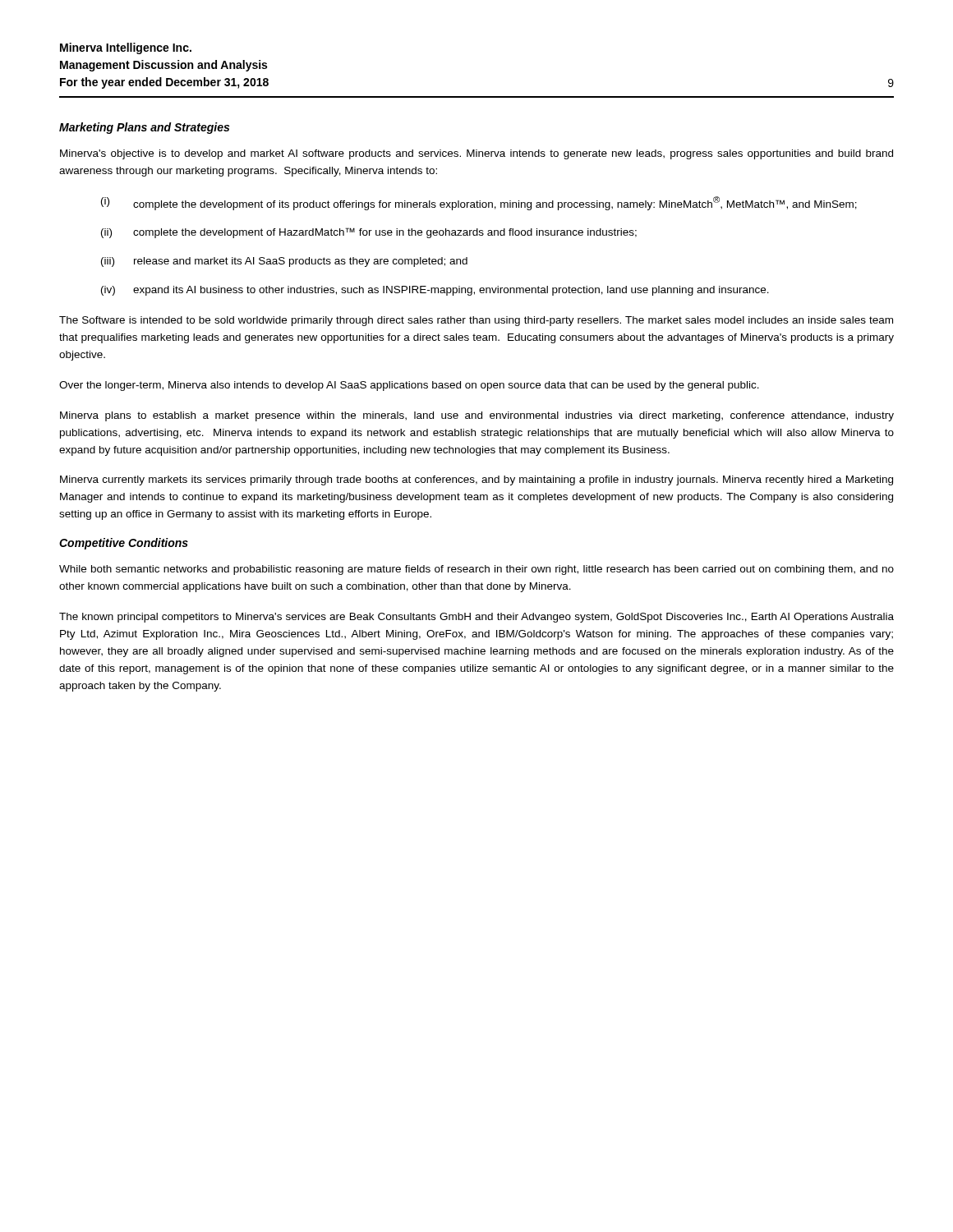Locate the text "Marketing Plans and Strategies"
953x1232 pixels.
tap(145, 127)
